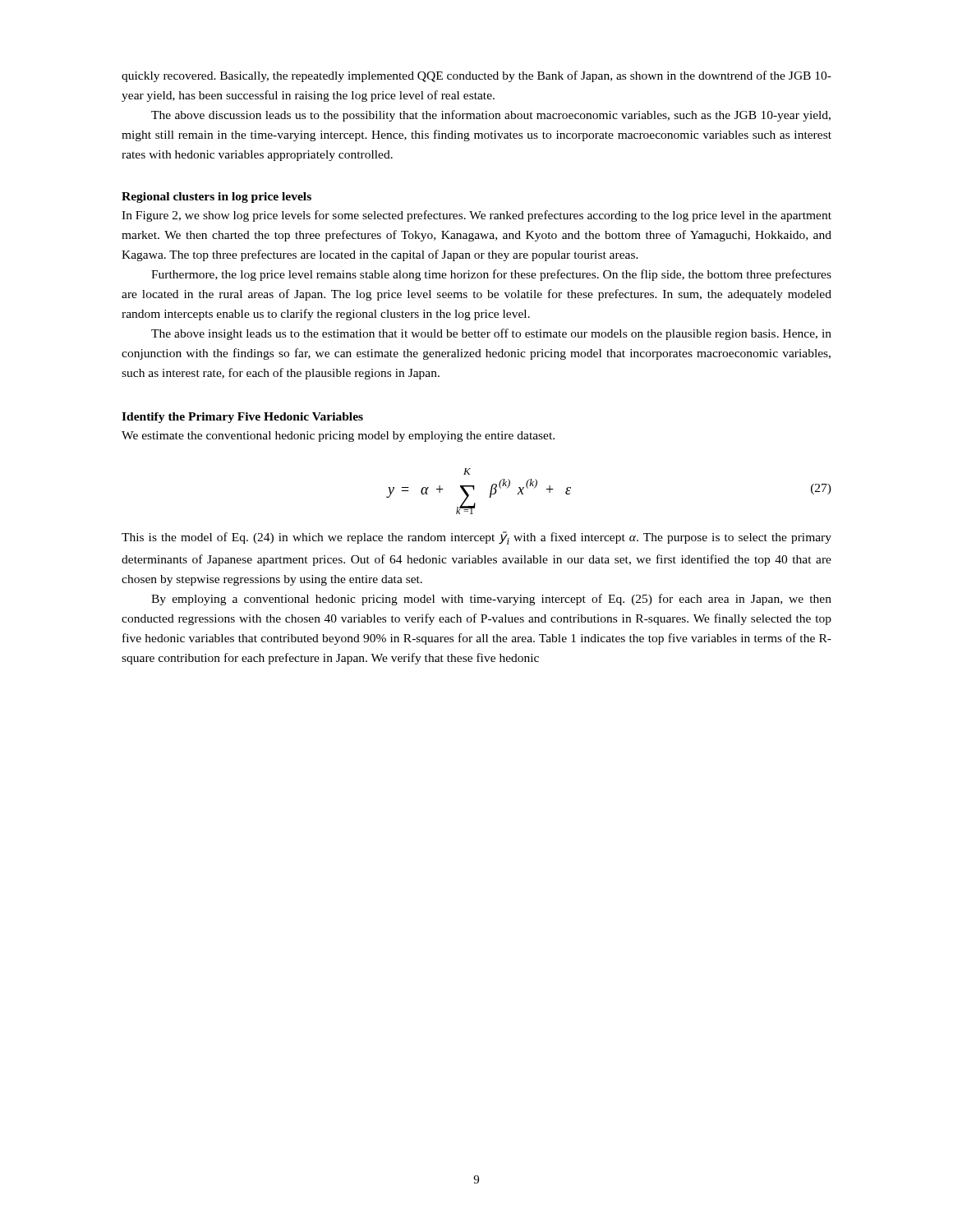
Task: Click on the text block starting "The above insight"
Action: (x=476, y=353)
